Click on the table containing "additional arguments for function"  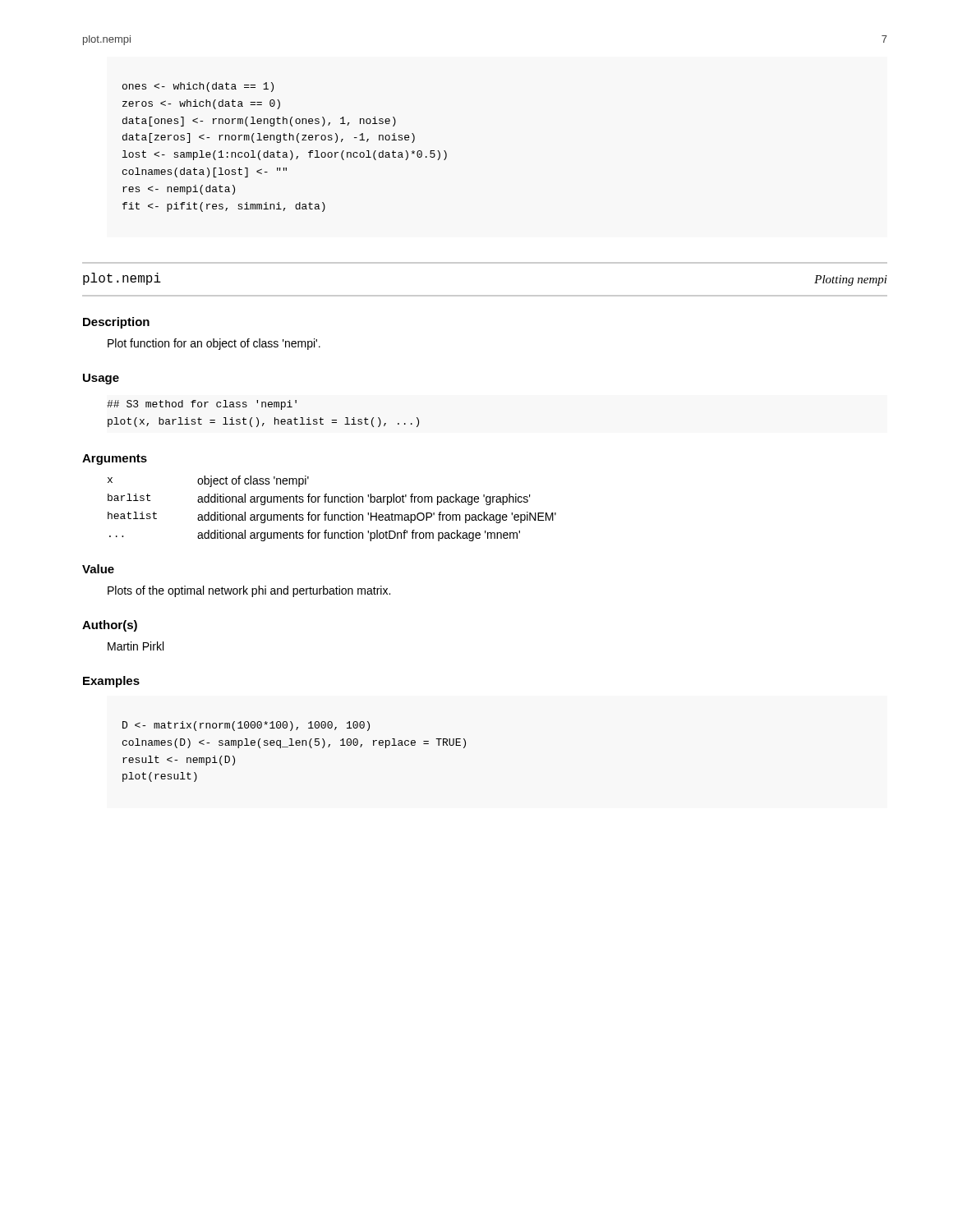click(485, 508)
